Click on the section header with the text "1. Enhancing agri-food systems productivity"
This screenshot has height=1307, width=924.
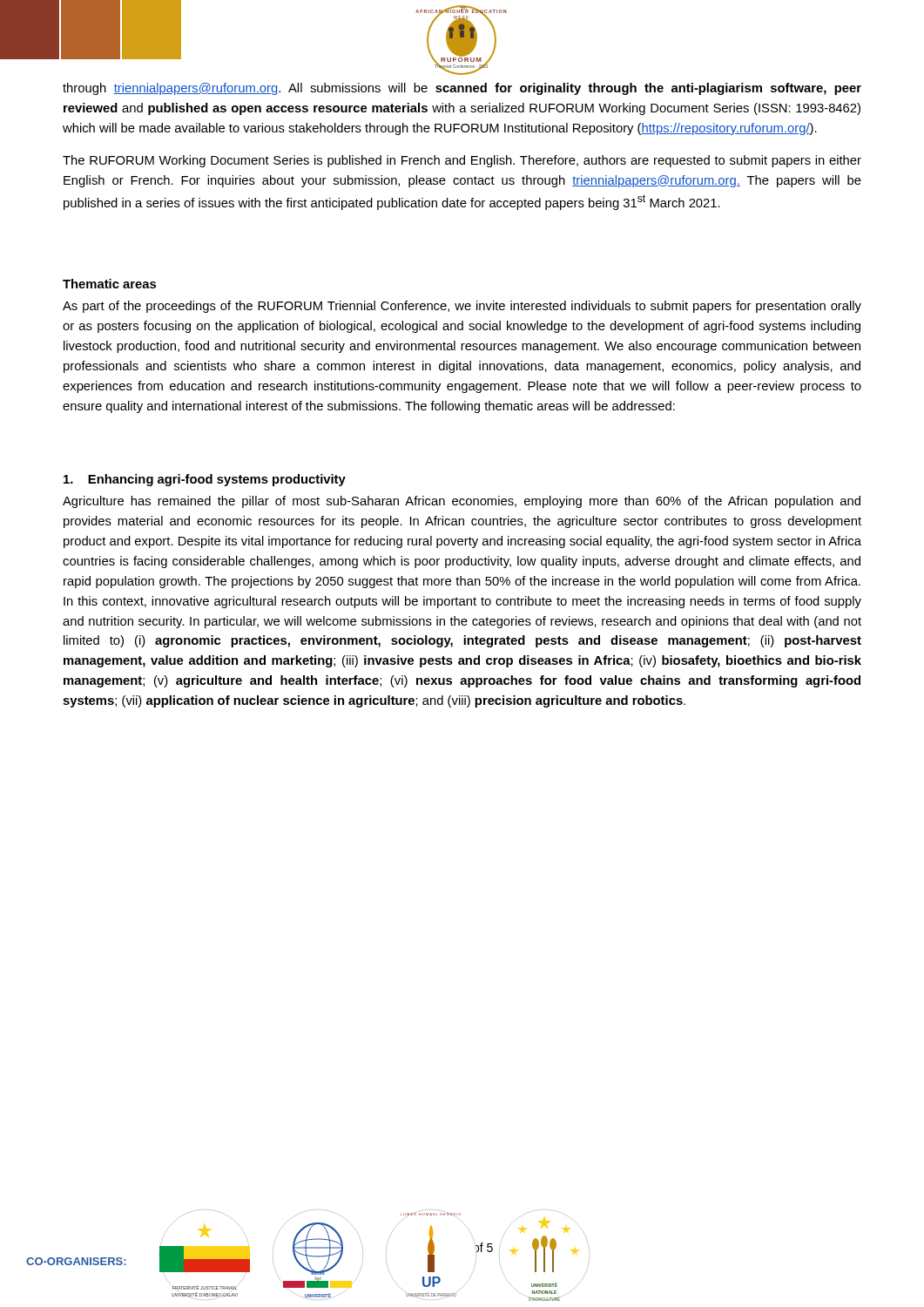204,479
